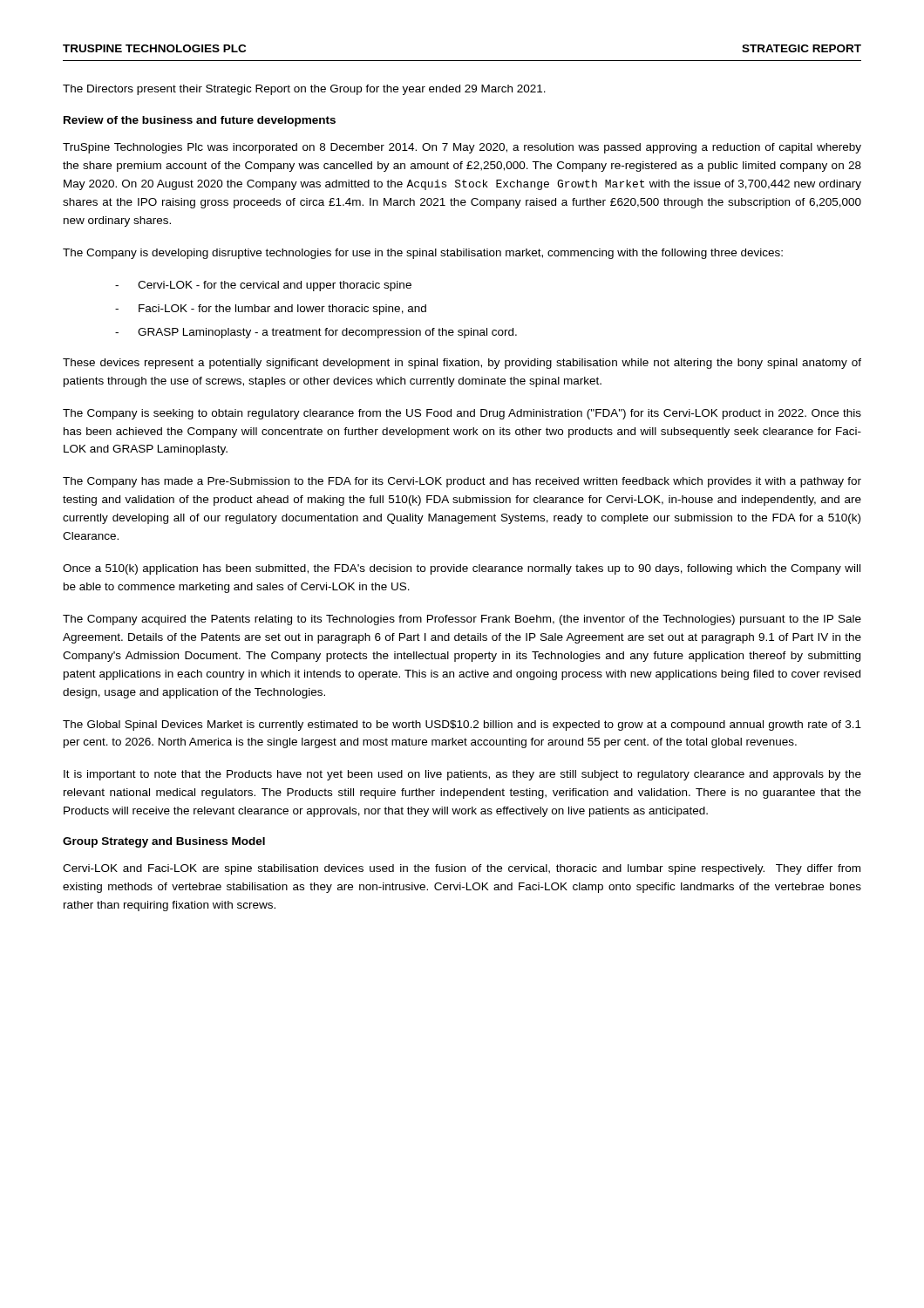Point to the block beginning "The Company acquired the"
Viewport: 924px width, 1308px height.
click(x=462, y=656)
